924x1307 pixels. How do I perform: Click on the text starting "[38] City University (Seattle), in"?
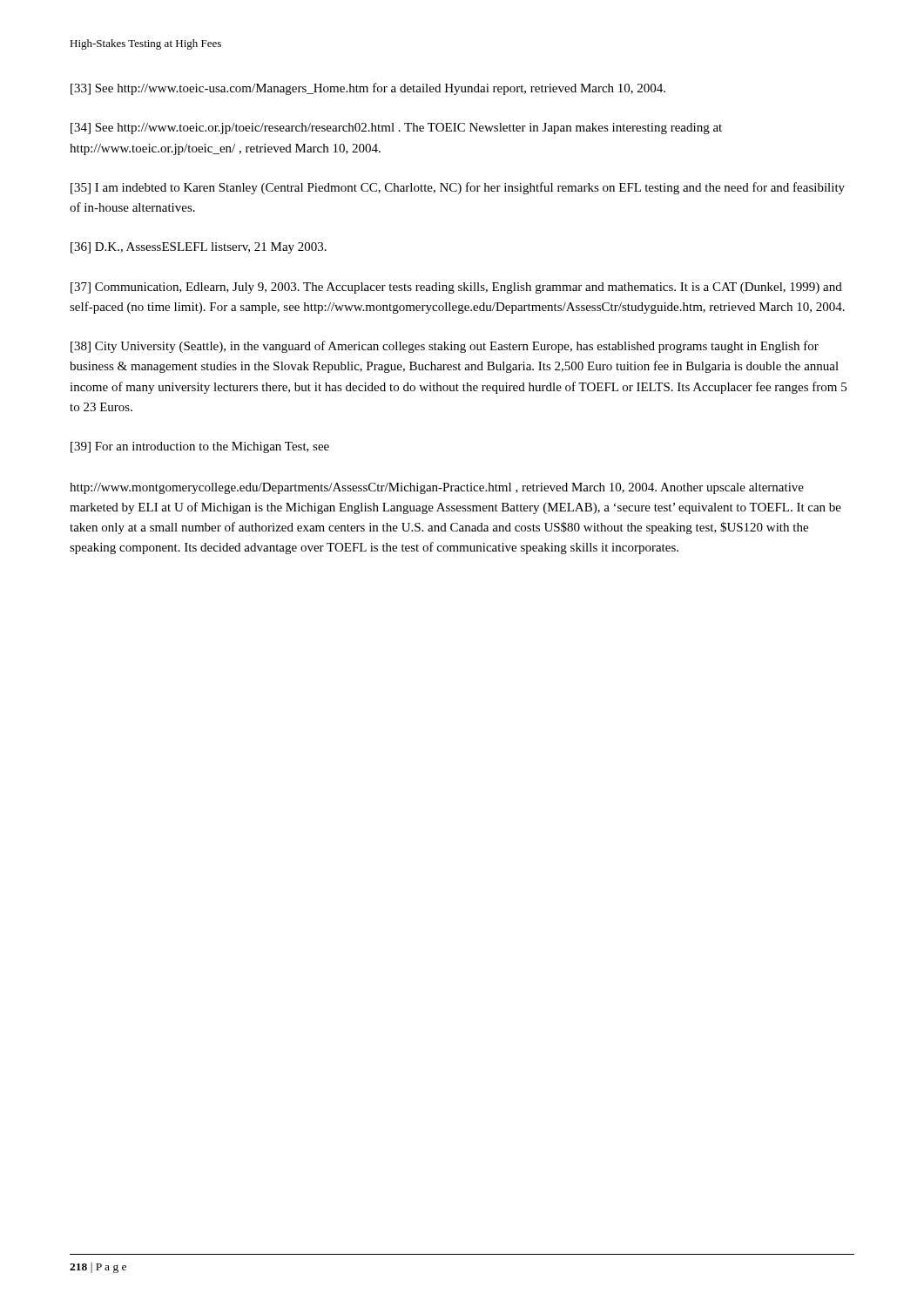pyautogui.click(x=458, y=376)
